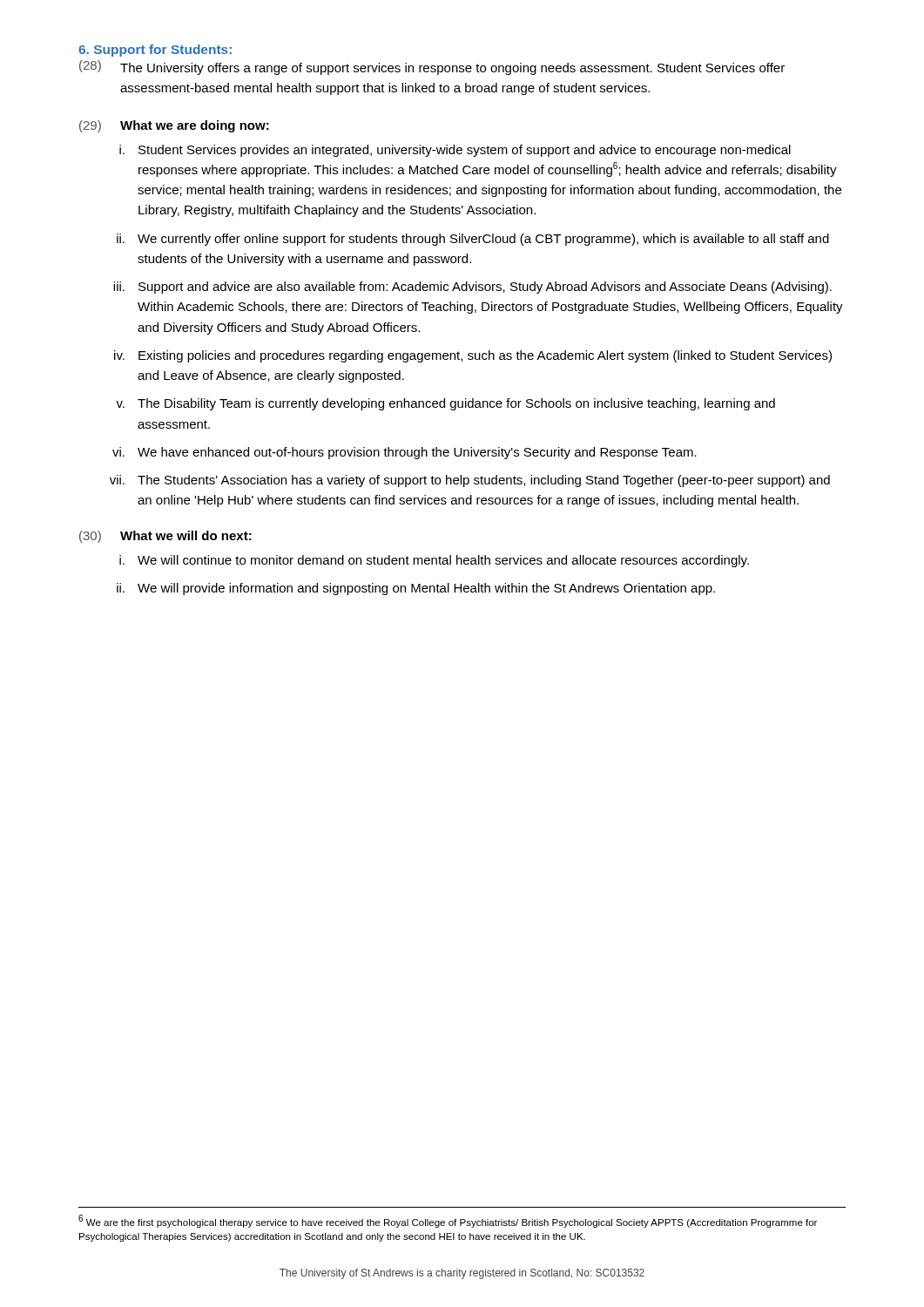Where is the passage that starts "vi. We have enhanced out-of-hours provision through"?
The height and width of the screenshot is (1307, 924).
462,452
